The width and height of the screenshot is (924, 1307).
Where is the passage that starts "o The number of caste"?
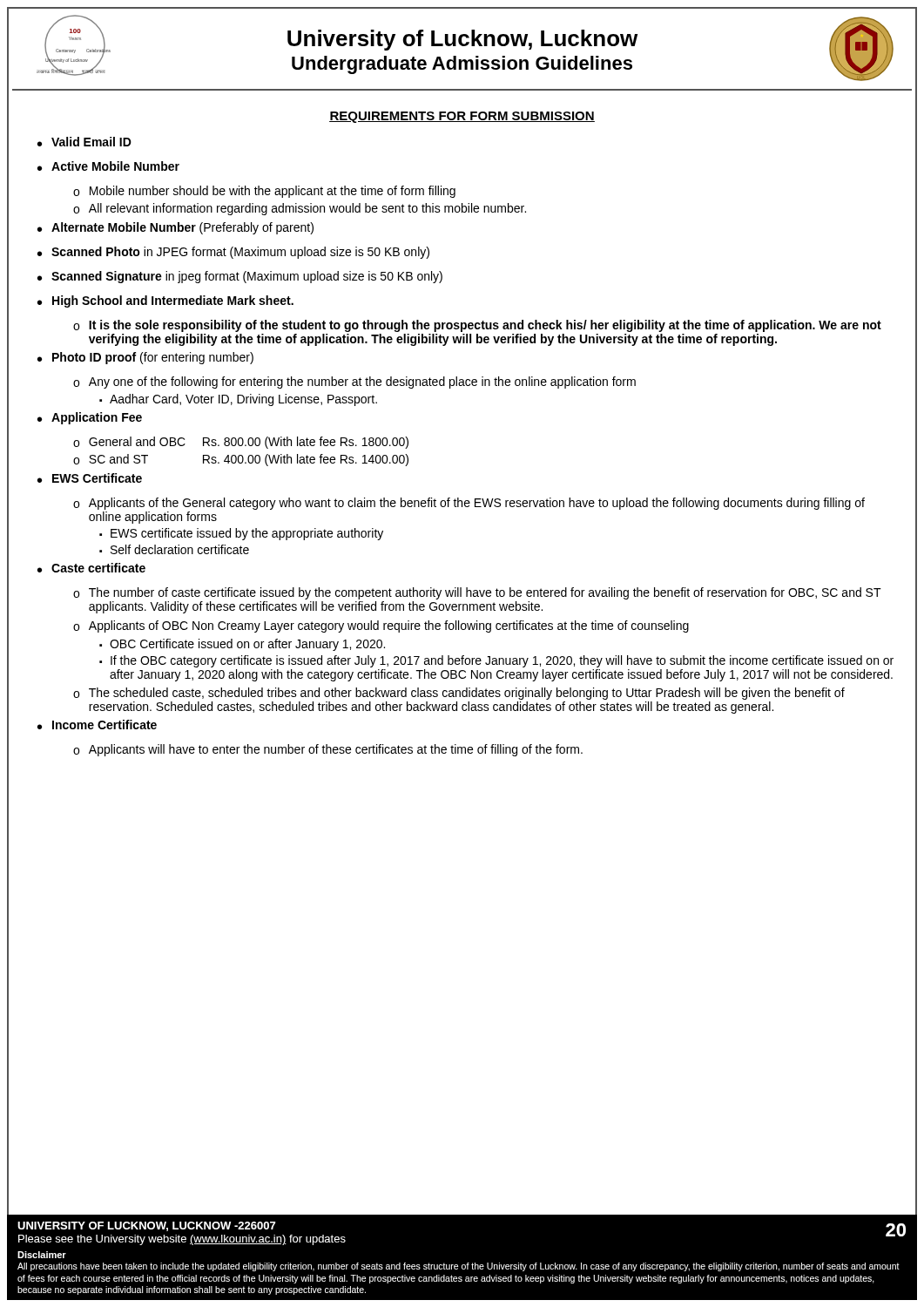(484, 599)
